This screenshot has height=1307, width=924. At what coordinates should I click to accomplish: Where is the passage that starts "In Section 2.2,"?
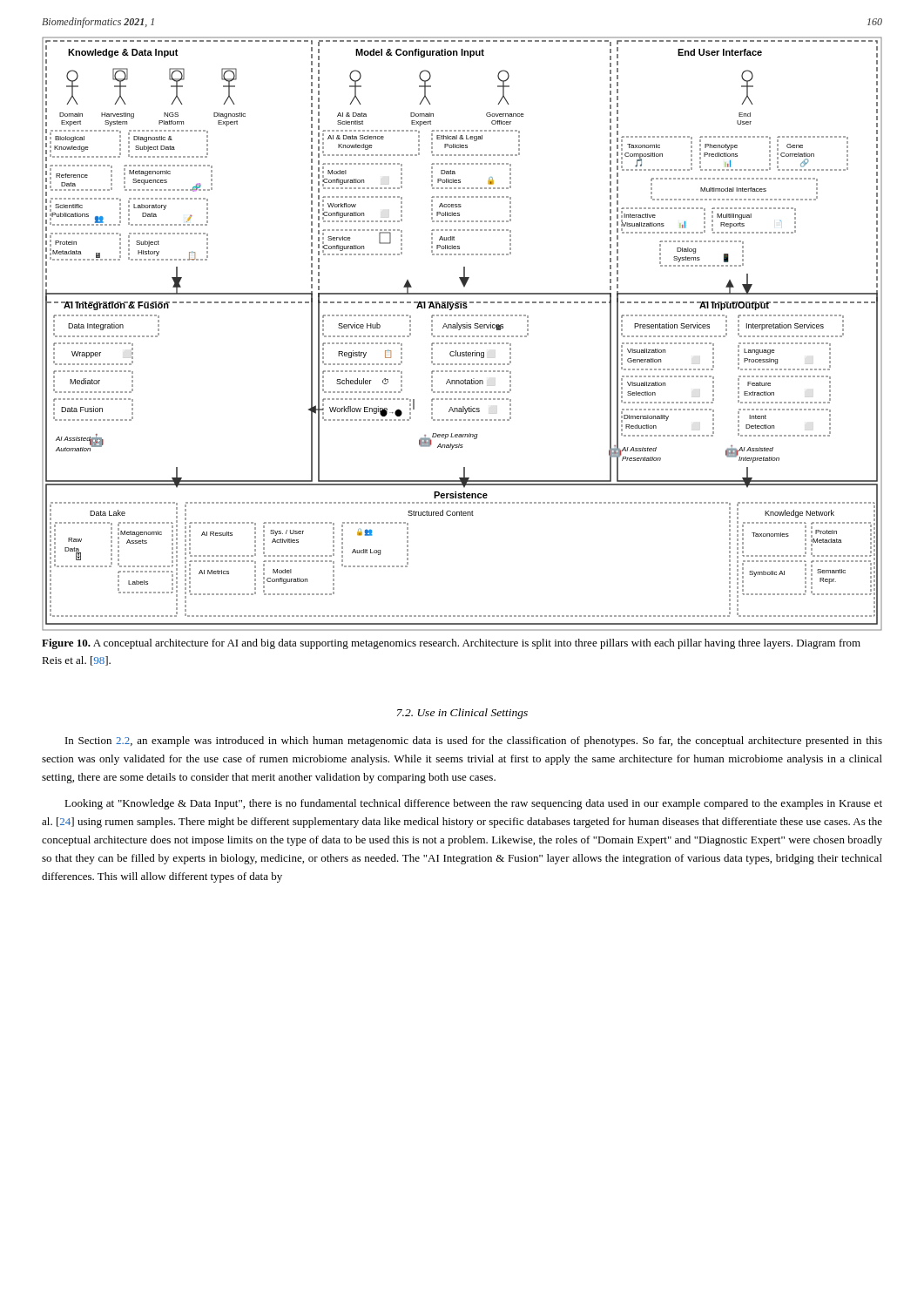click(462, 758)
